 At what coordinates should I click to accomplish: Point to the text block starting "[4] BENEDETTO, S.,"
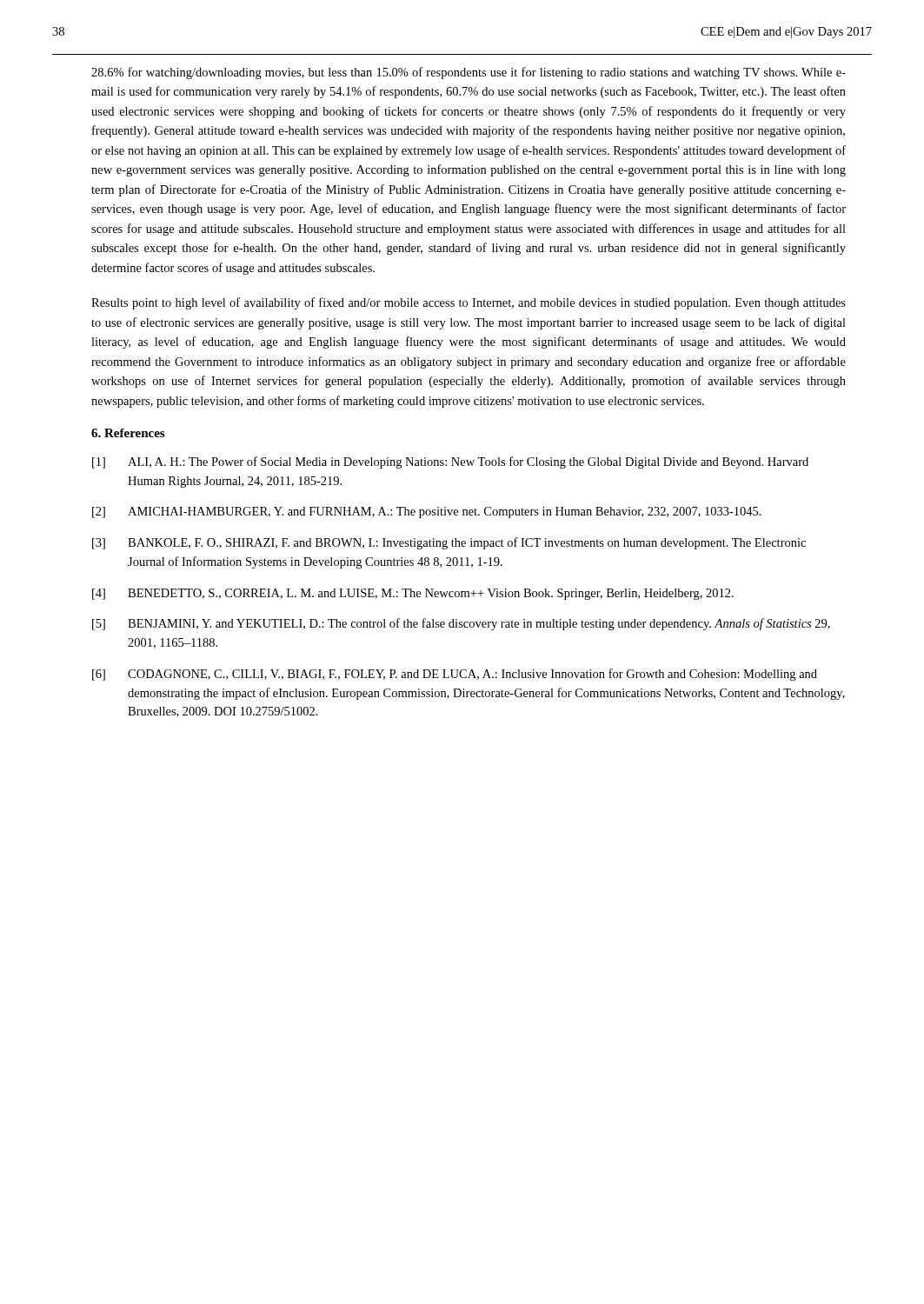click(469, 593)
